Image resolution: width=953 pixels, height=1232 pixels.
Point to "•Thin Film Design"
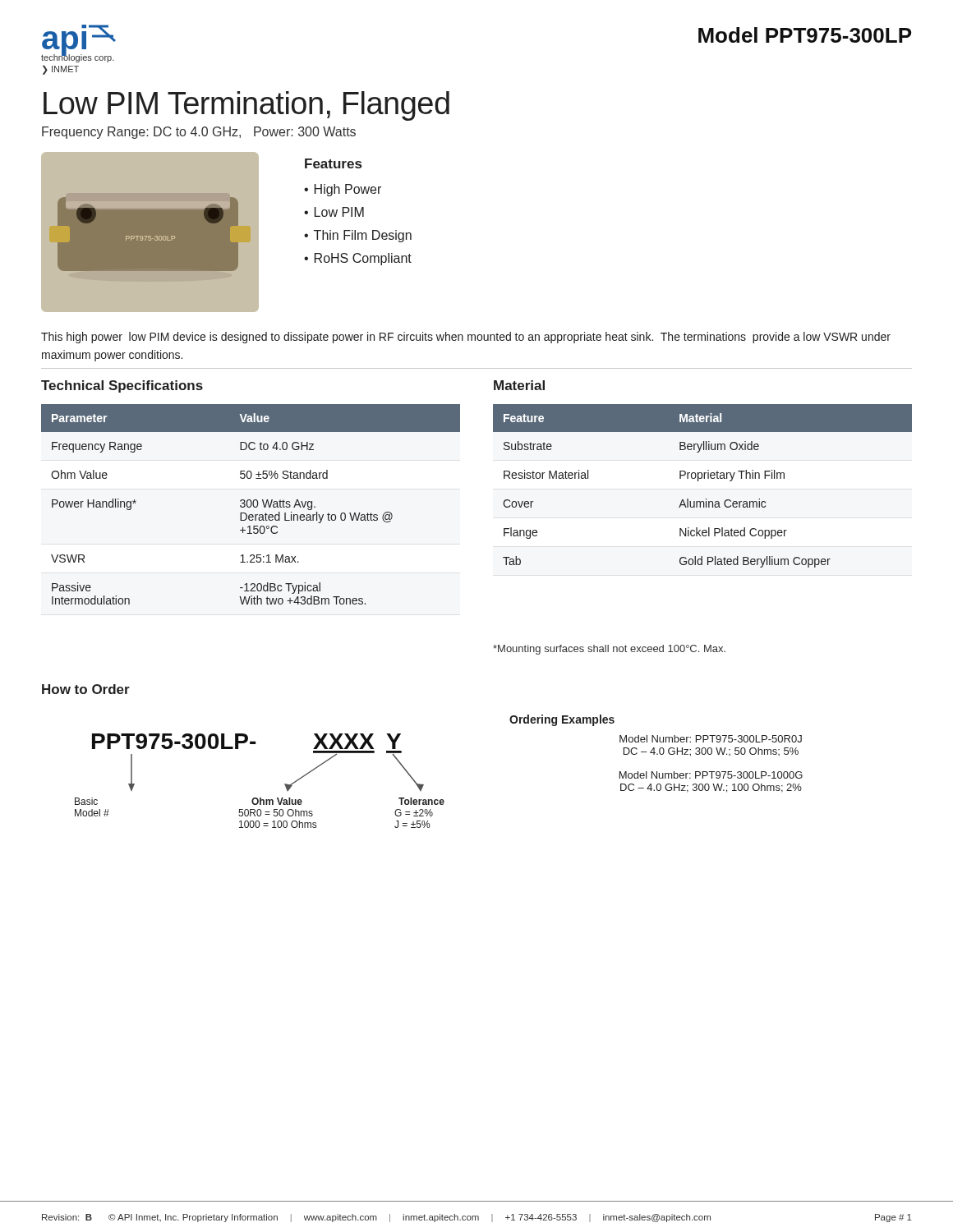click(x=358, y=235)
